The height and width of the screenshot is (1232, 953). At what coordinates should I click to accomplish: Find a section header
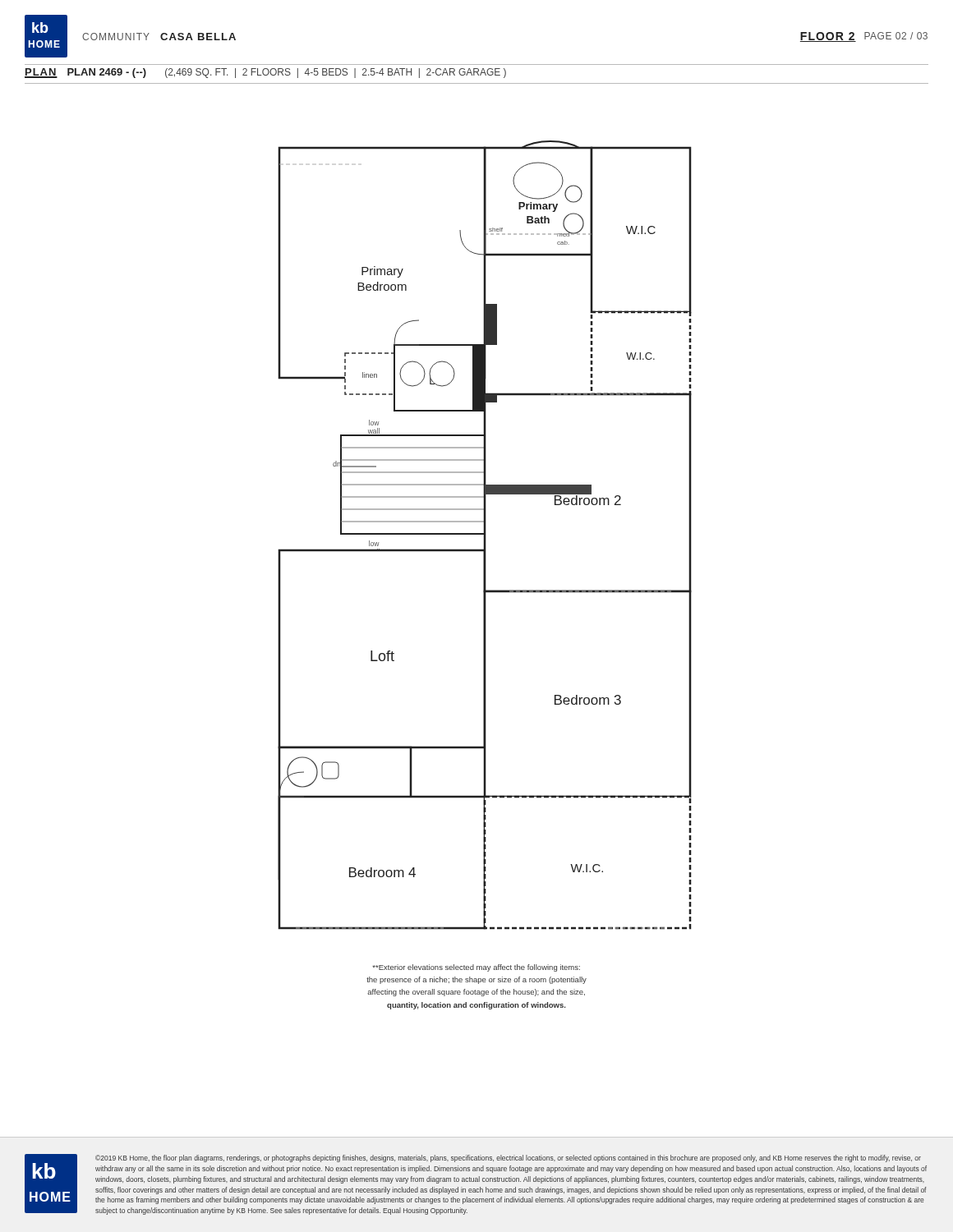coord(266,72)
